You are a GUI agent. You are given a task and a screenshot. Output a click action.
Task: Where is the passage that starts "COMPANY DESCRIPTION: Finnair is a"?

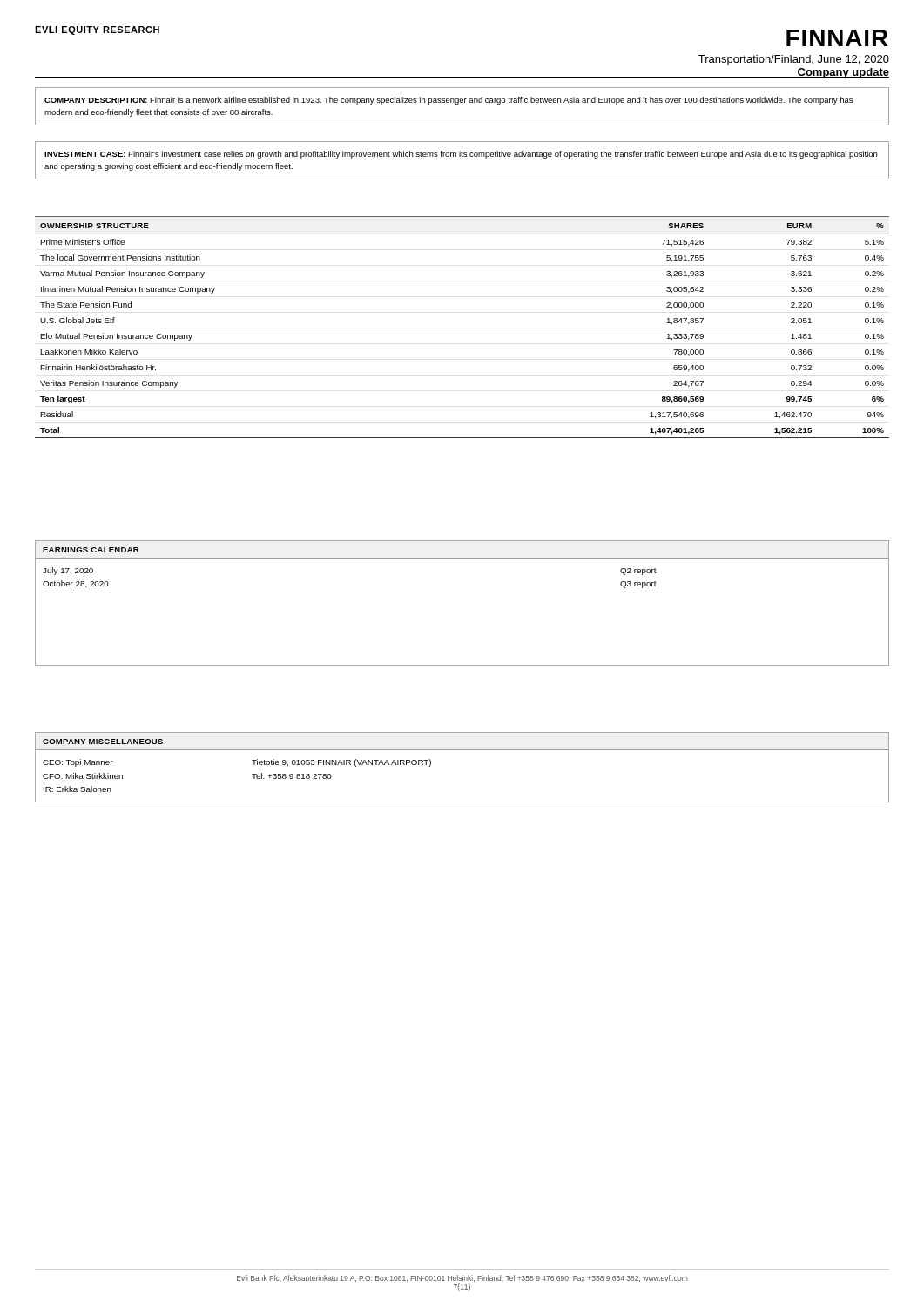[x=449, y=106]
